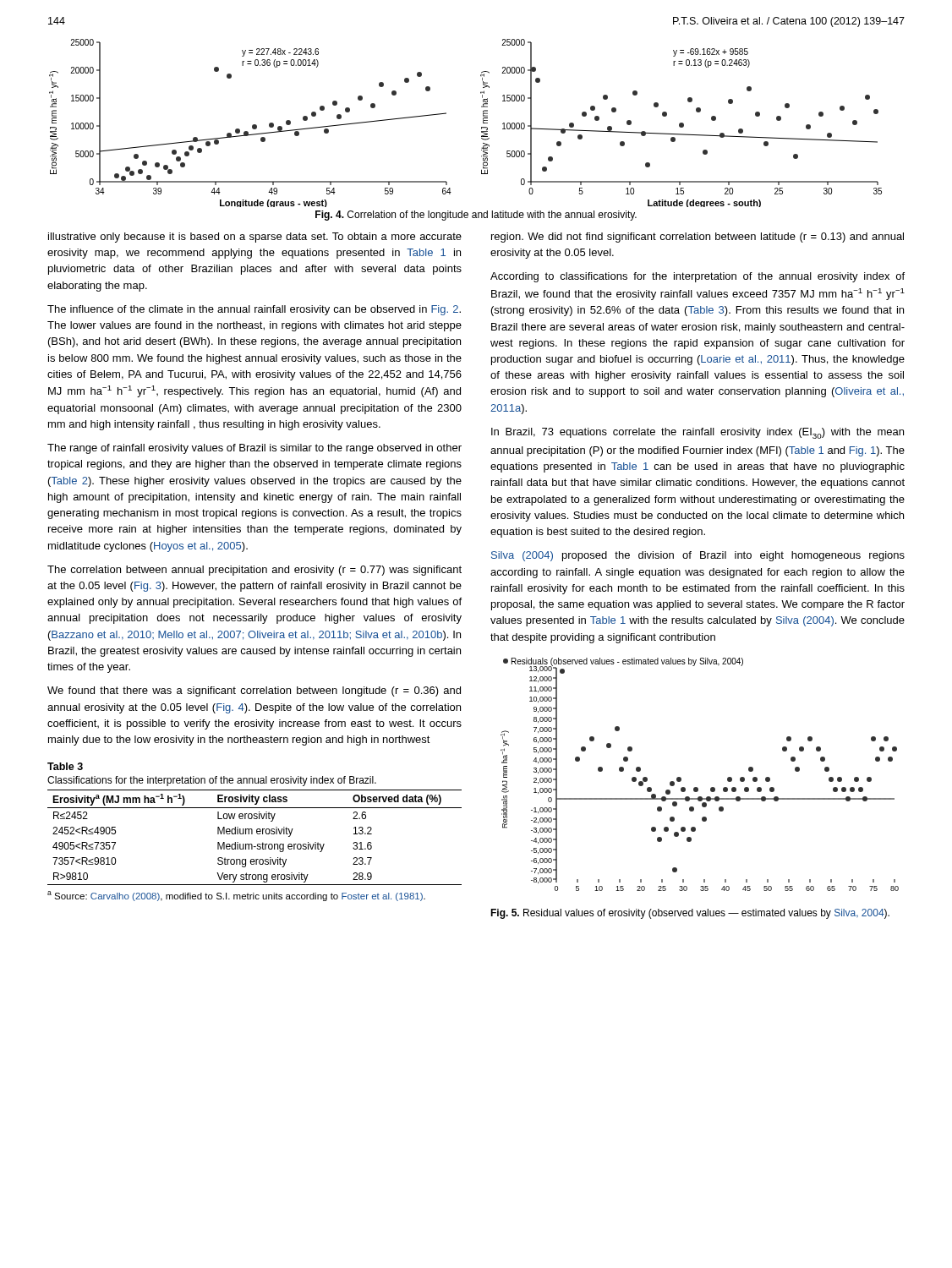Image resolution: width=952 pixels, height=1268 pixels.
Task: Point to the text block starting "According to classifications for the interpretation of"
Action: click(x=698, y=342)
